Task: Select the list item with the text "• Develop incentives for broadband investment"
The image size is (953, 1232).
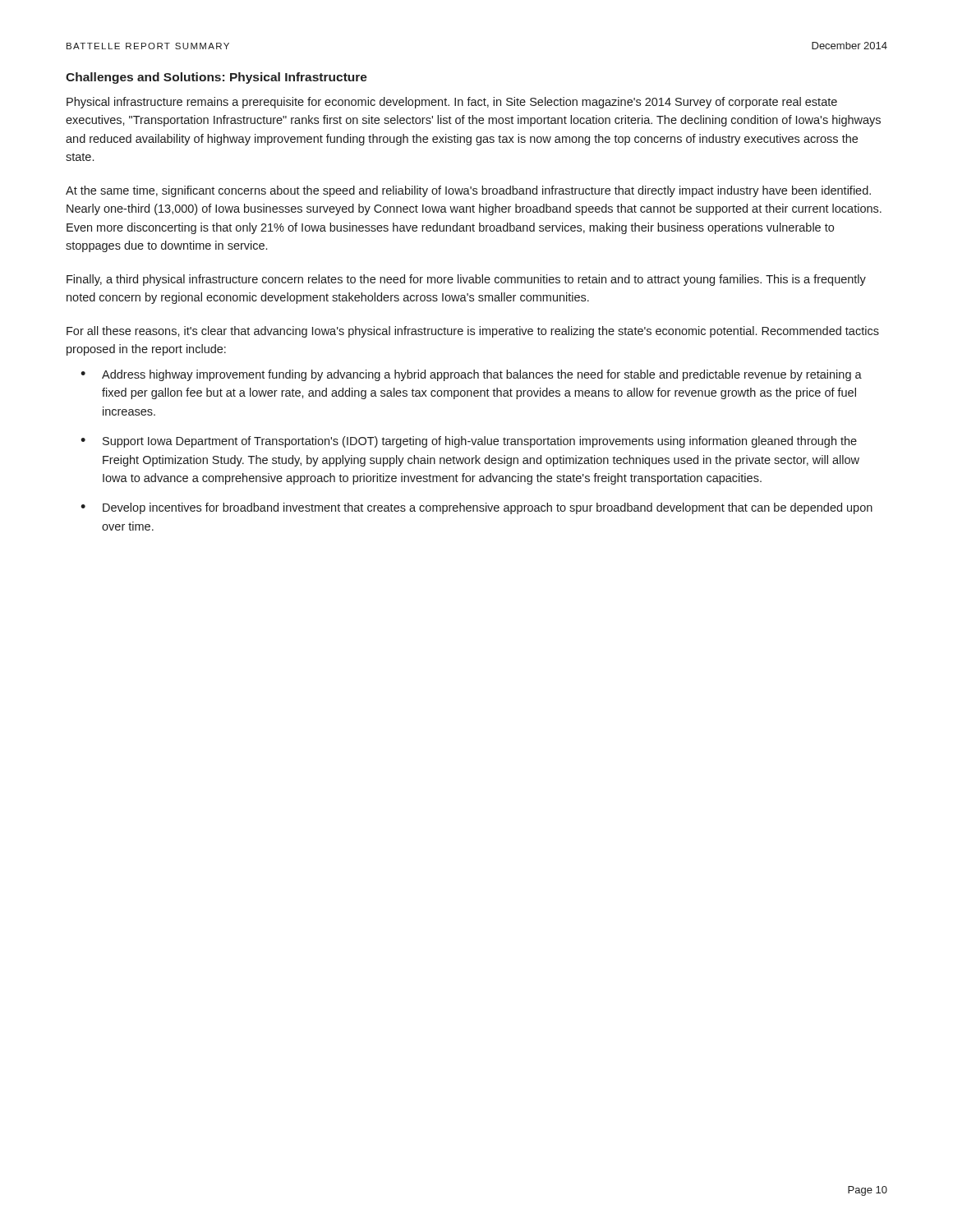Action: coord(484,517)
